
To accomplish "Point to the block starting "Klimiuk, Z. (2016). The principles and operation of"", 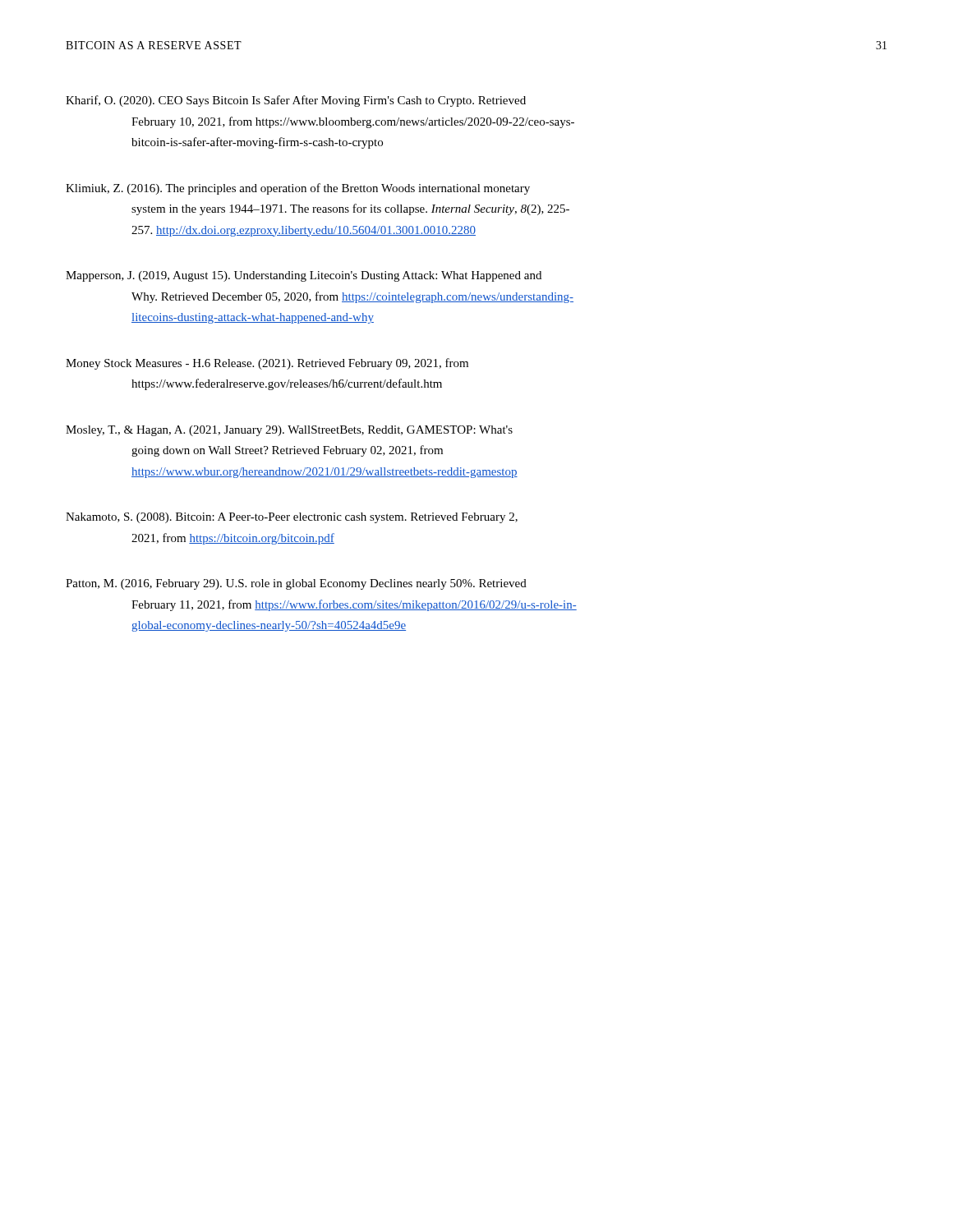I will coord(476,209).
